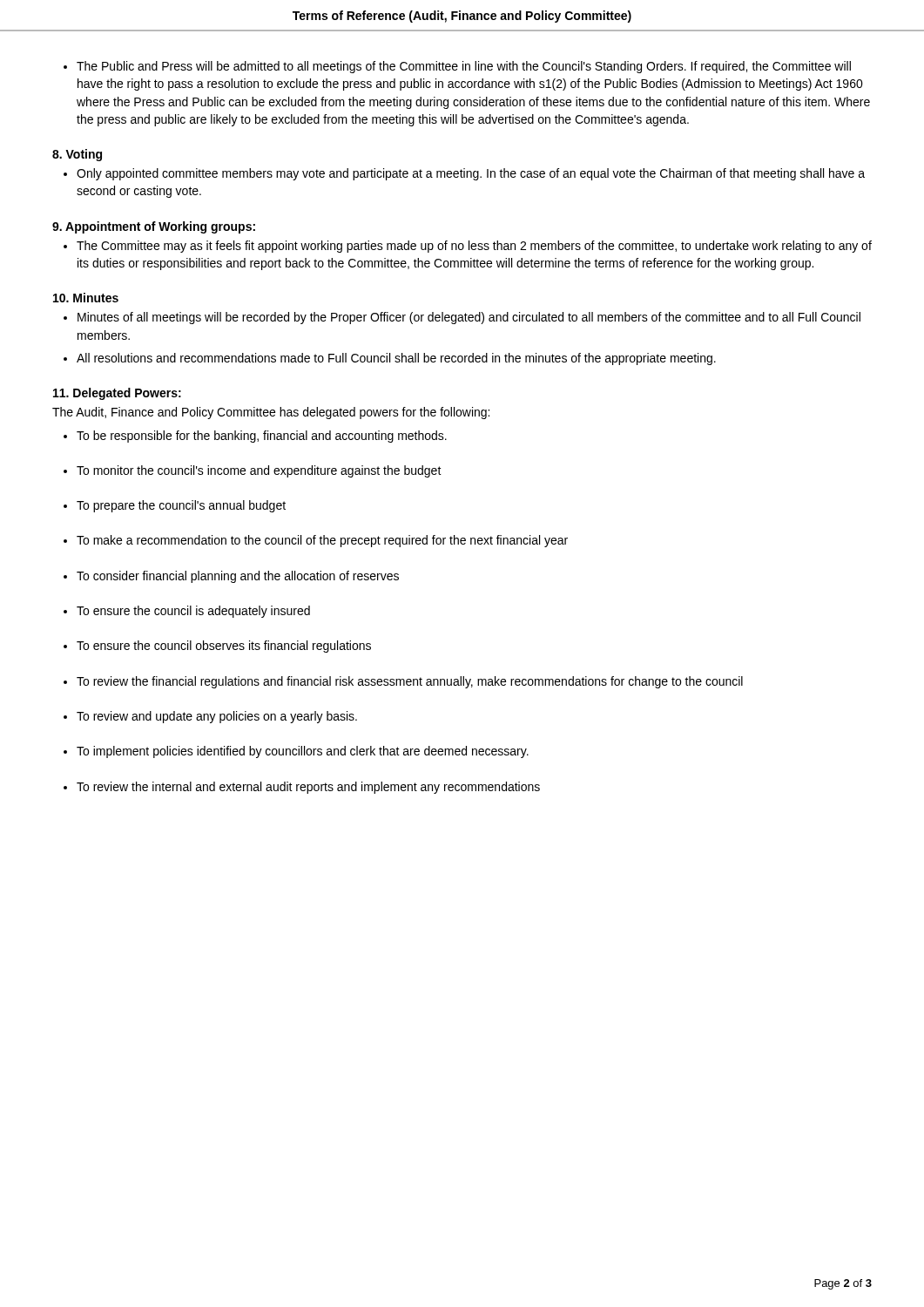The height and width of the screenshot is (1307, 924).
Task: Select the section header with the text "10. Minutes"
Action: click(x=85, y=298)
